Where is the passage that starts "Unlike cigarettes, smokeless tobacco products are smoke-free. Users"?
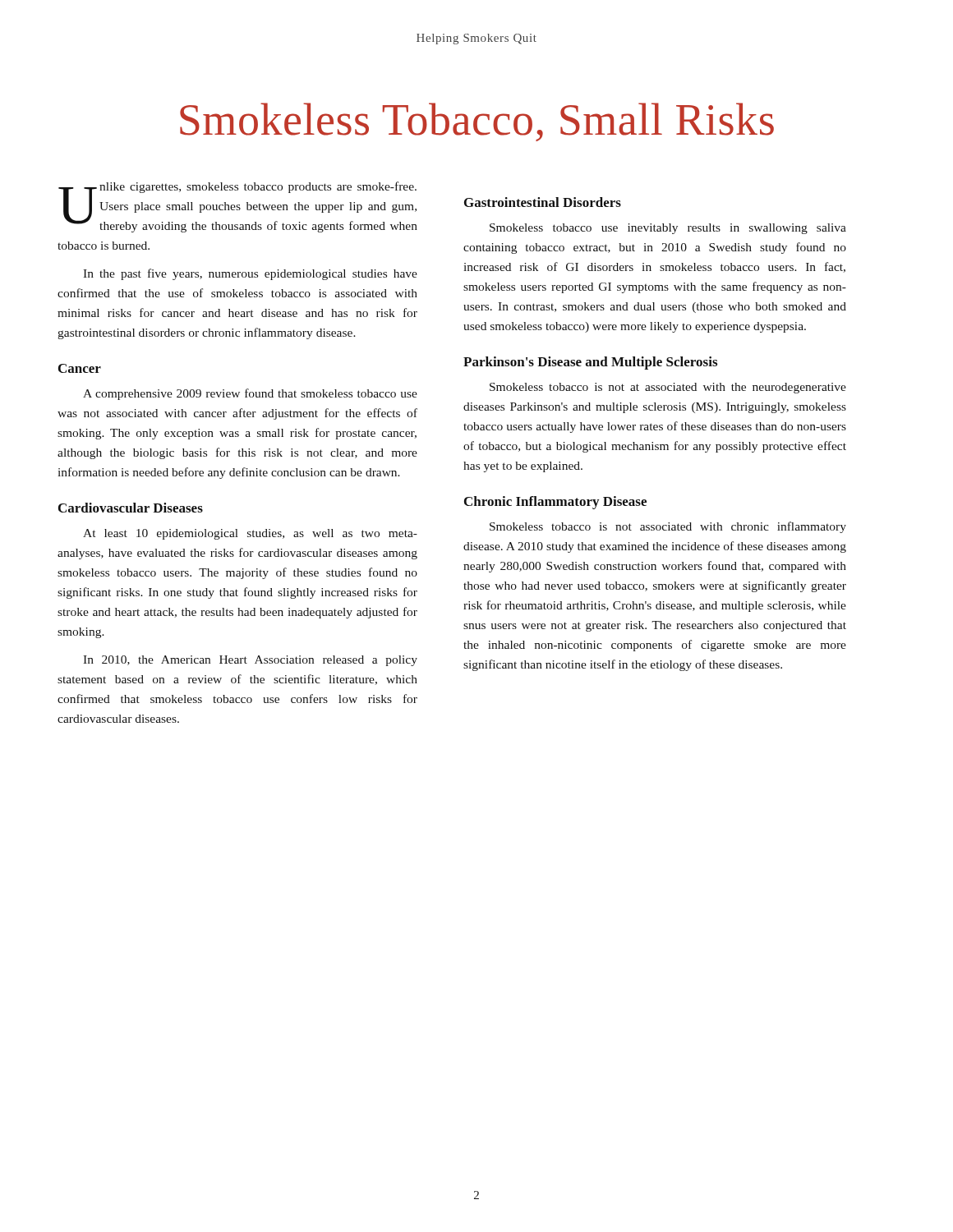Screen dimensions: 1232x953 tap(237, 260)
